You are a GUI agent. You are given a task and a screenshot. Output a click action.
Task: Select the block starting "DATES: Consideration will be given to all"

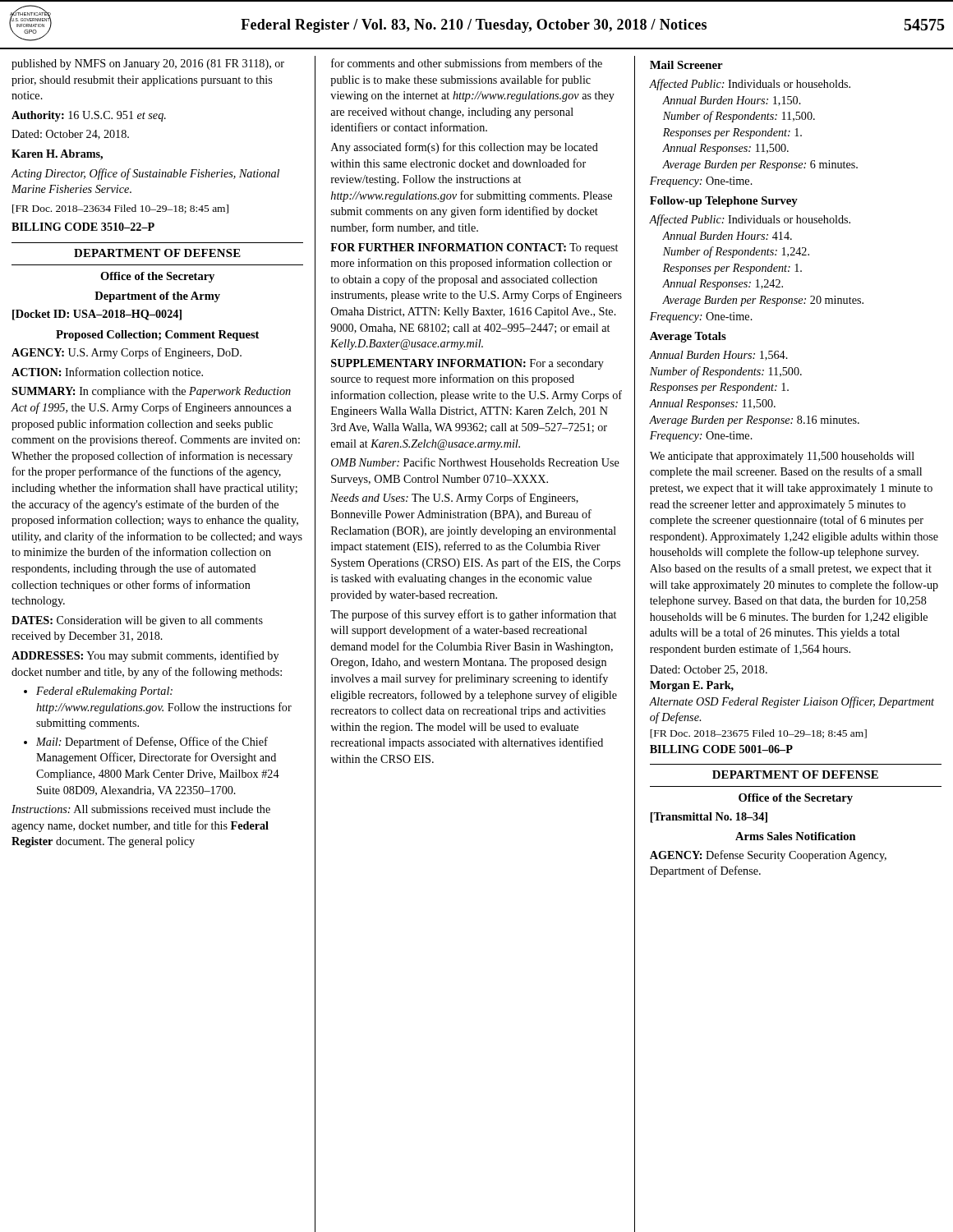point(157,629)
